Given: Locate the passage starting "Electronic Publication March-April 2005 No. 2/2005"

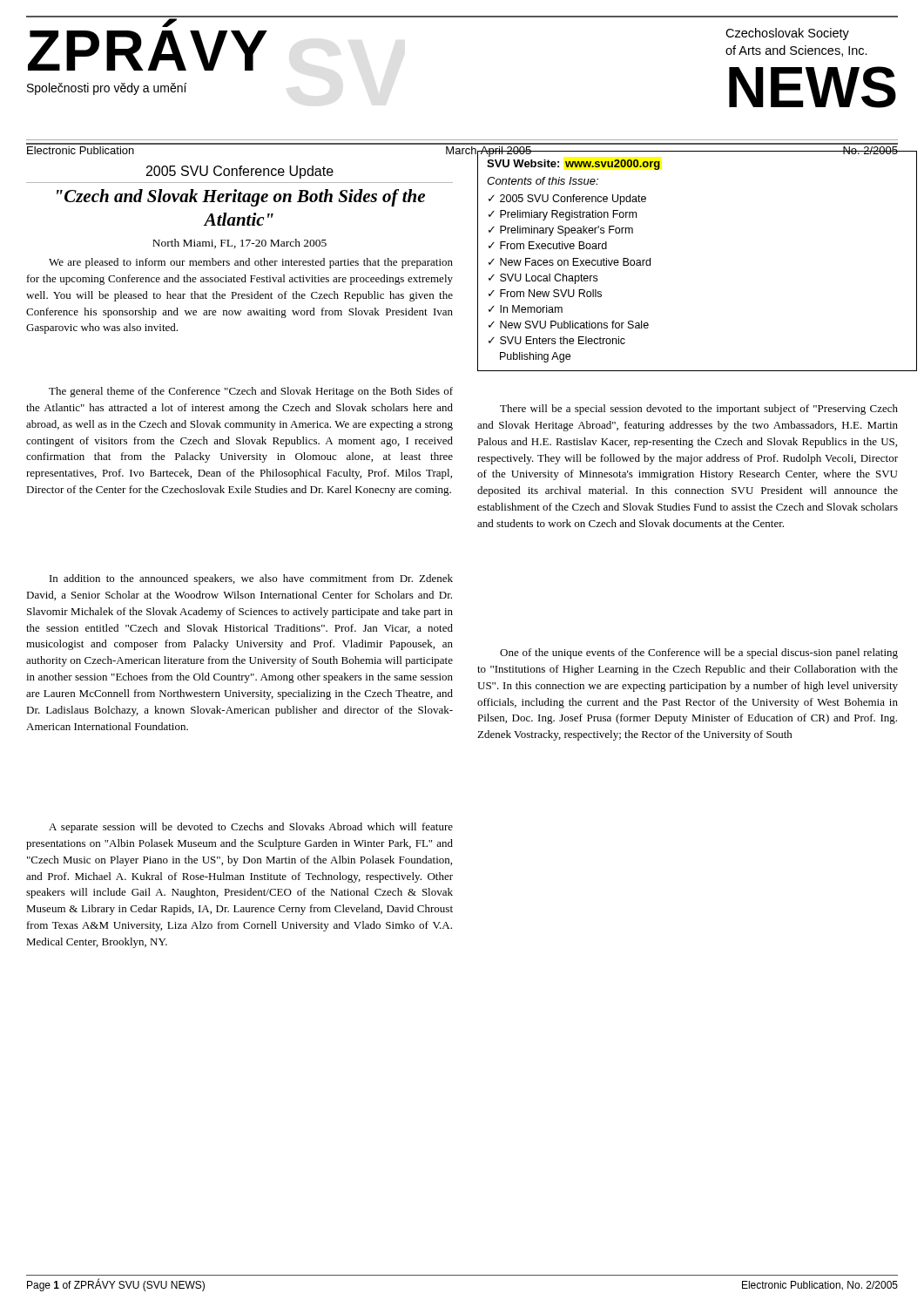Looking at the screenshot, I should 462,150.
